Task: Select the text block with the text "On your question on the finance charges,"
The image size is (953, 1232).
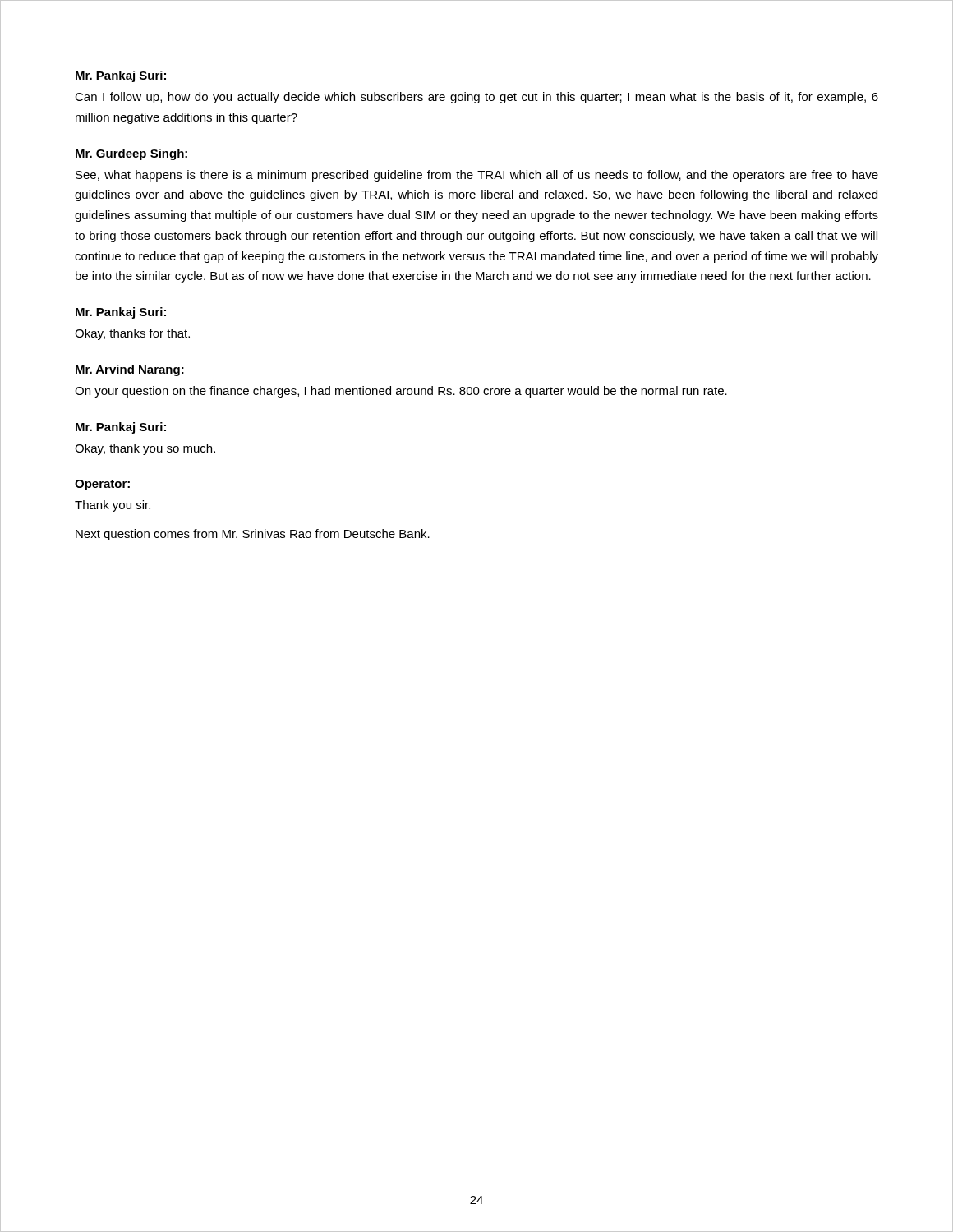Action: (401, 390)
